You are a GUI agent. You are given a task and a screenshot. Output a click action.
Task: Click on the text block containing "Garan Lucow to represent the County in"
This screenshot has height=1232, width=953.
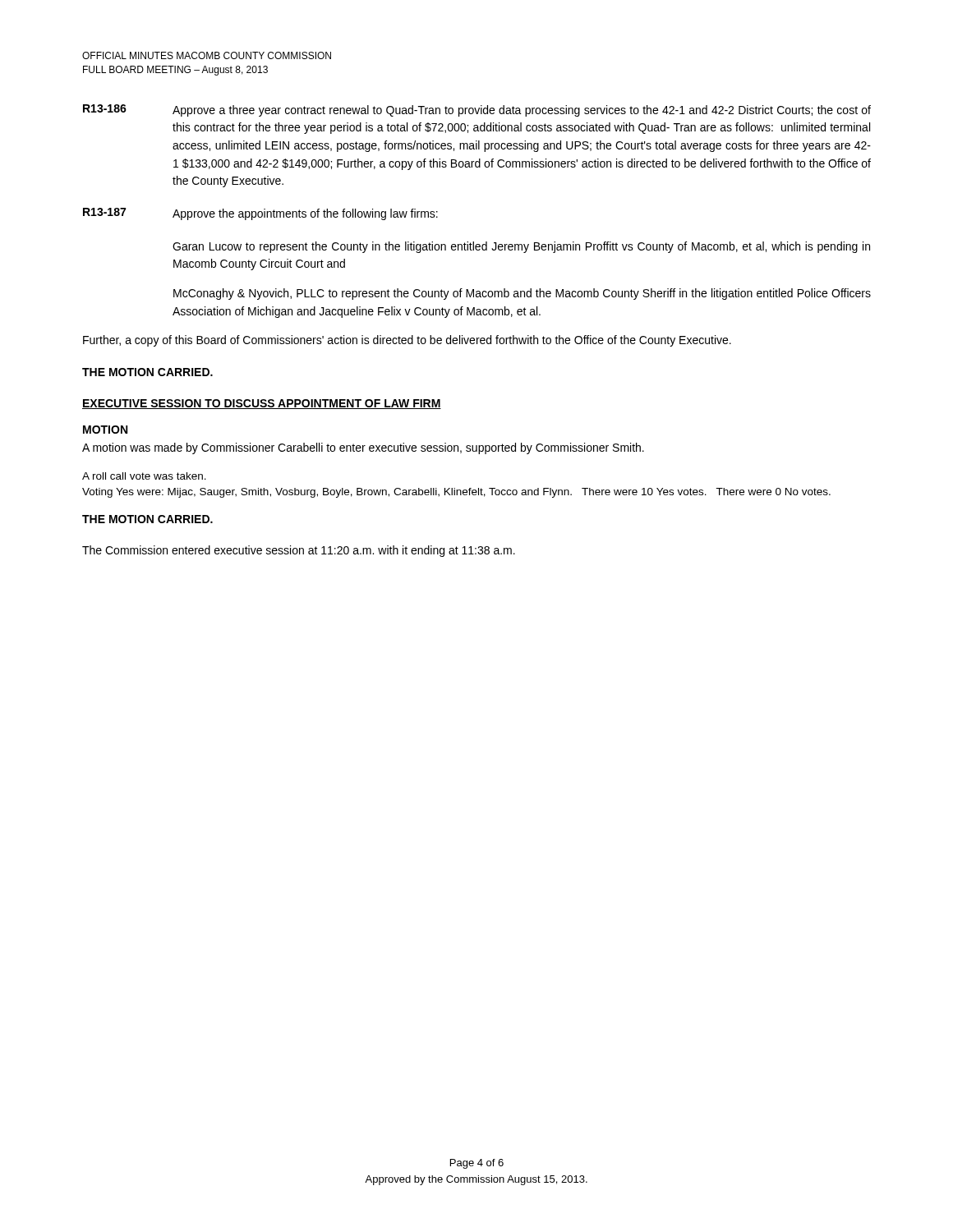click(522, 255)
